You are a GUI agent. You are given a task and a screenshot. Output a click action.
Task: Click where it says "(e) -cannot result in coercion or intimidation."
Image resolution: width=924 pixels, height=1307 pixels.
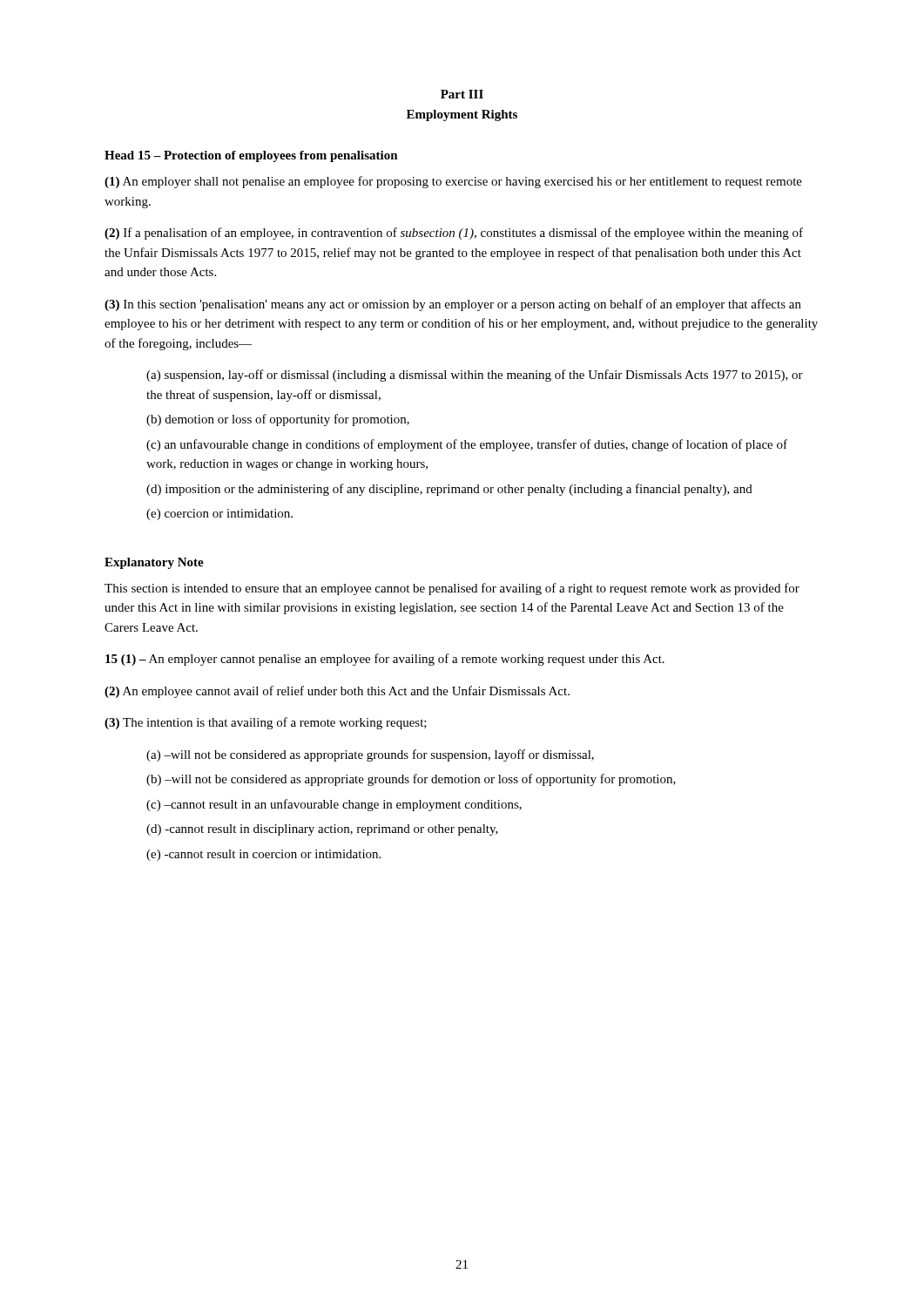click(264, 853)
